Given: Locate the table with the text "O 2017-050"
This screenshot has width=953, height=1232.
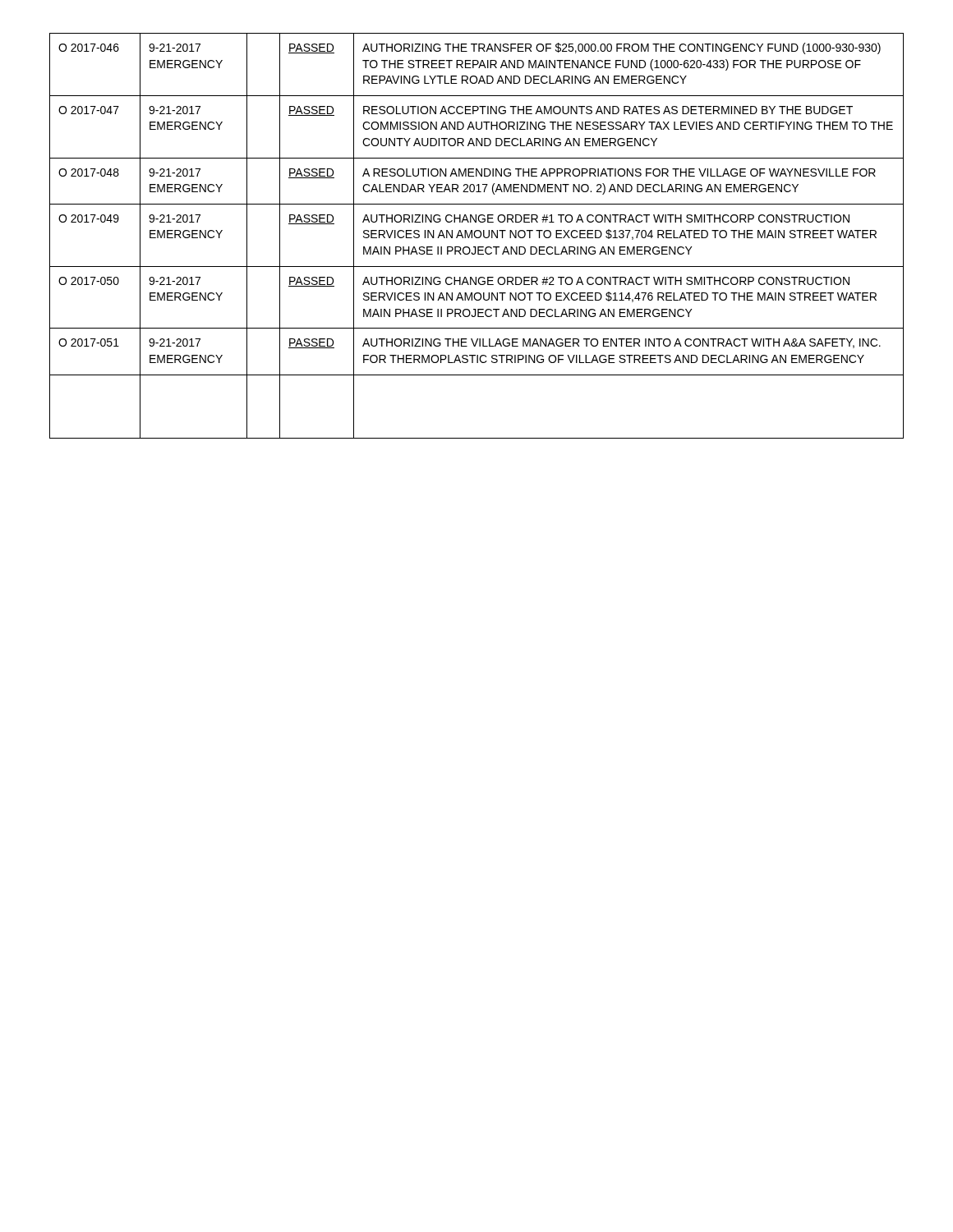Looking at the screenshot, I should click(x=476, y=236).
